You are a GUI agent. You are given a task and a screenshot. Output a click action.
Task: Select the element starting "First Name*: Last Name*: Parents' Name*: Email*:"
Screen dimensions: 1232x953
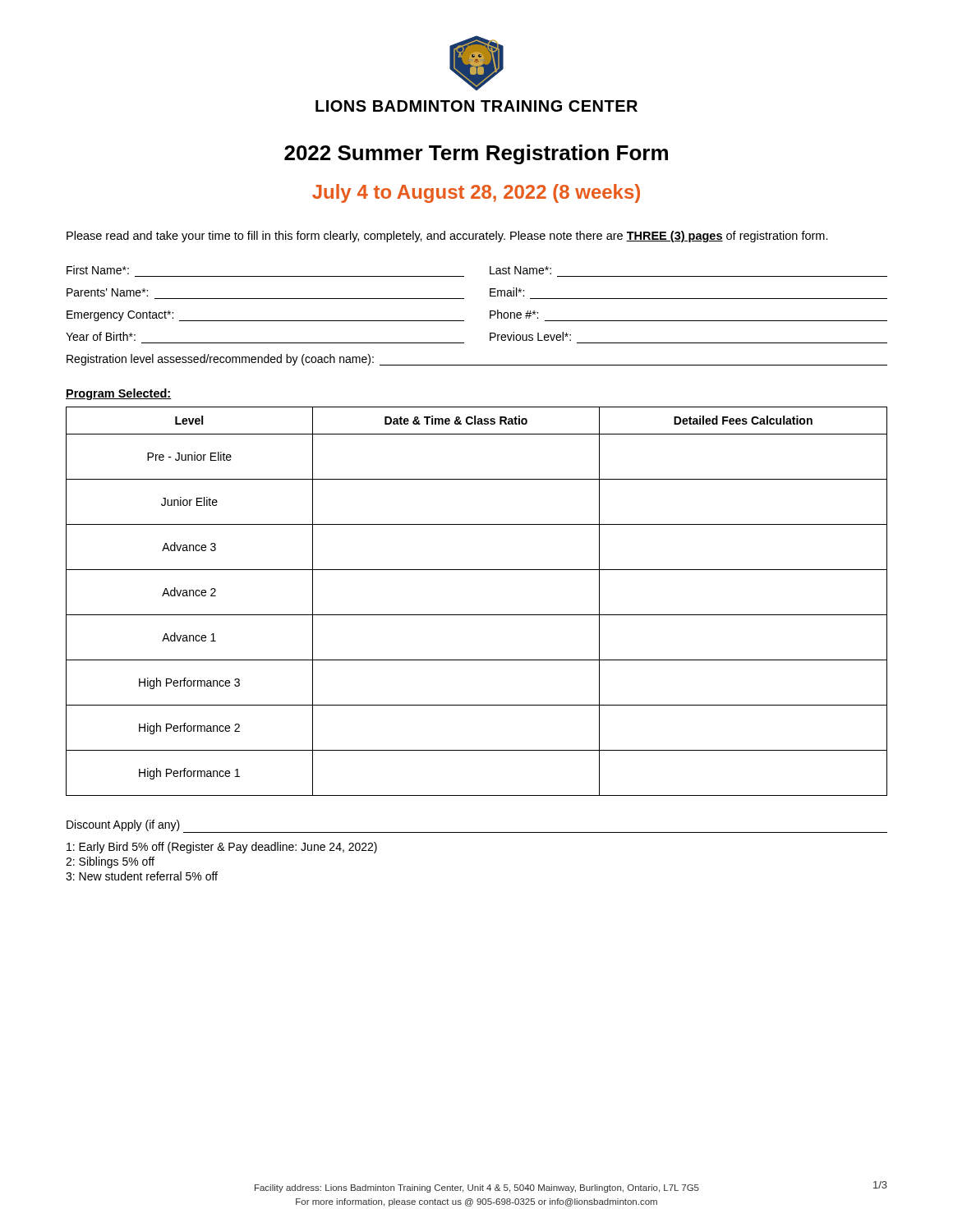(x=95, y=270)
